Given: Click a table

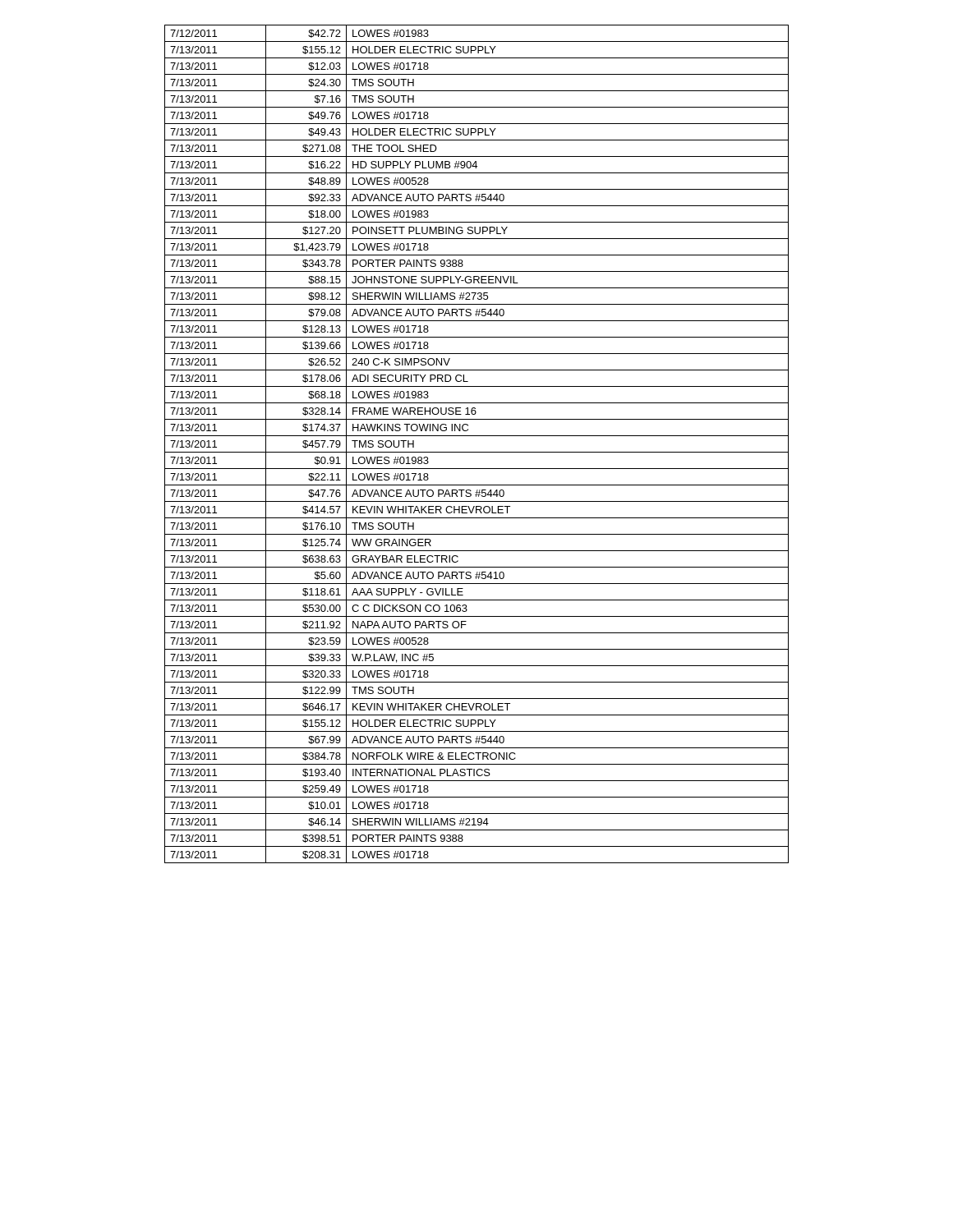Looking at the screenshot, I should click(x=476, y=444).
